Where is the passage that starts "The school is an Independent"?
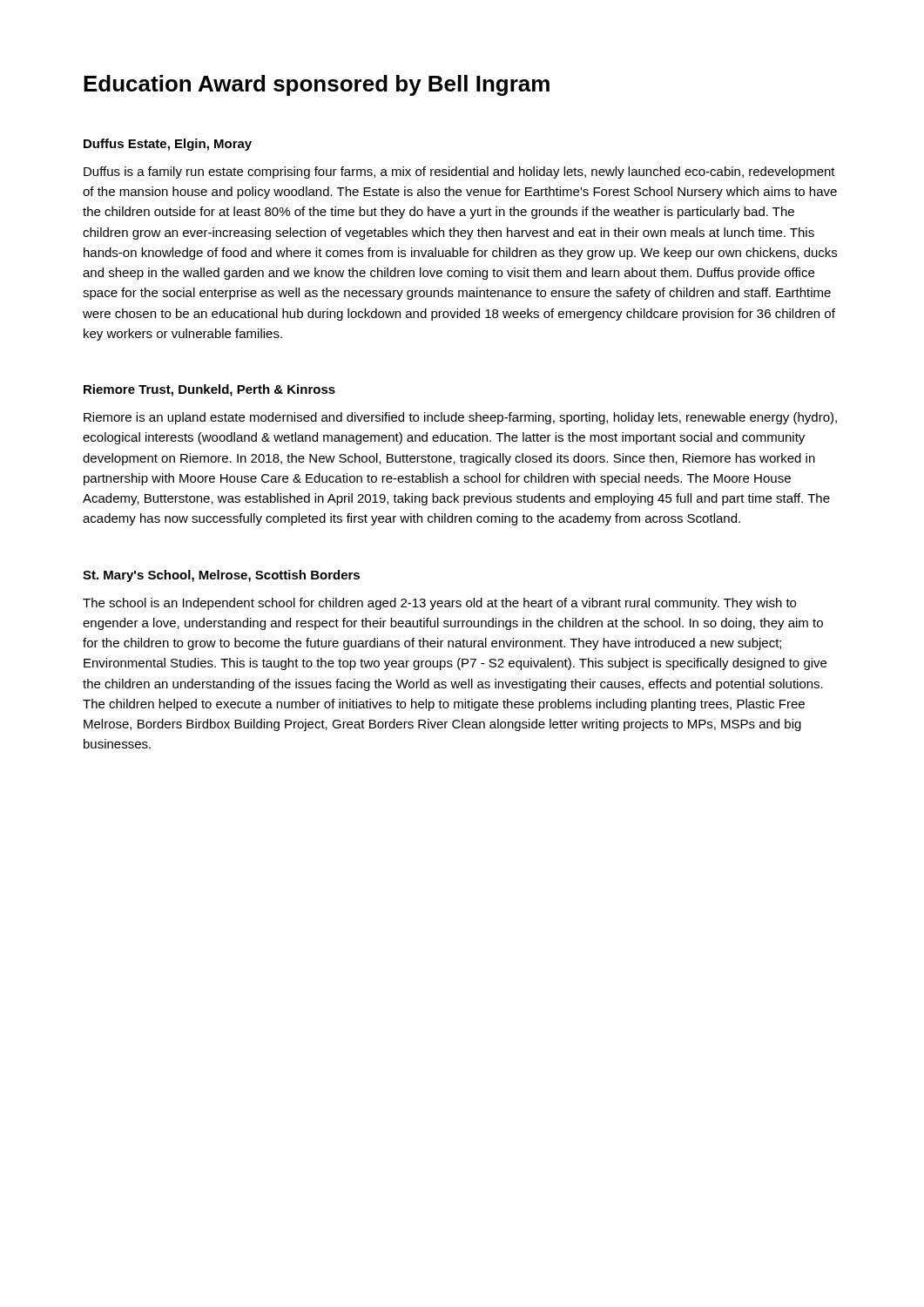Image resolution: width=924 pixels, height=1307 pixels. (455, 673)
